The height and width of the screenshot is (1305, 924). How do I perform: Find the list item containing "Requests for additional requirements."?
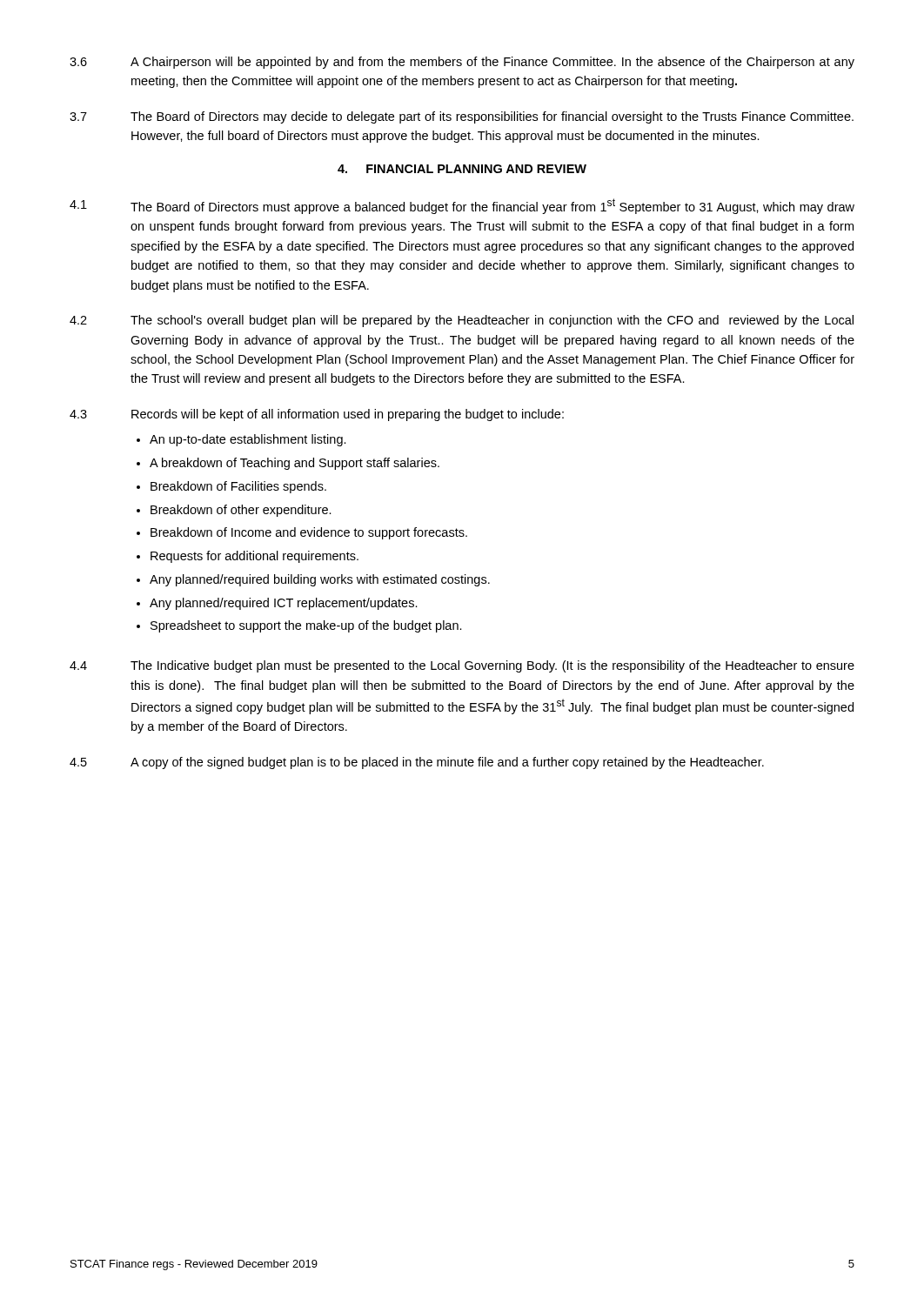[x=255, y=556]
